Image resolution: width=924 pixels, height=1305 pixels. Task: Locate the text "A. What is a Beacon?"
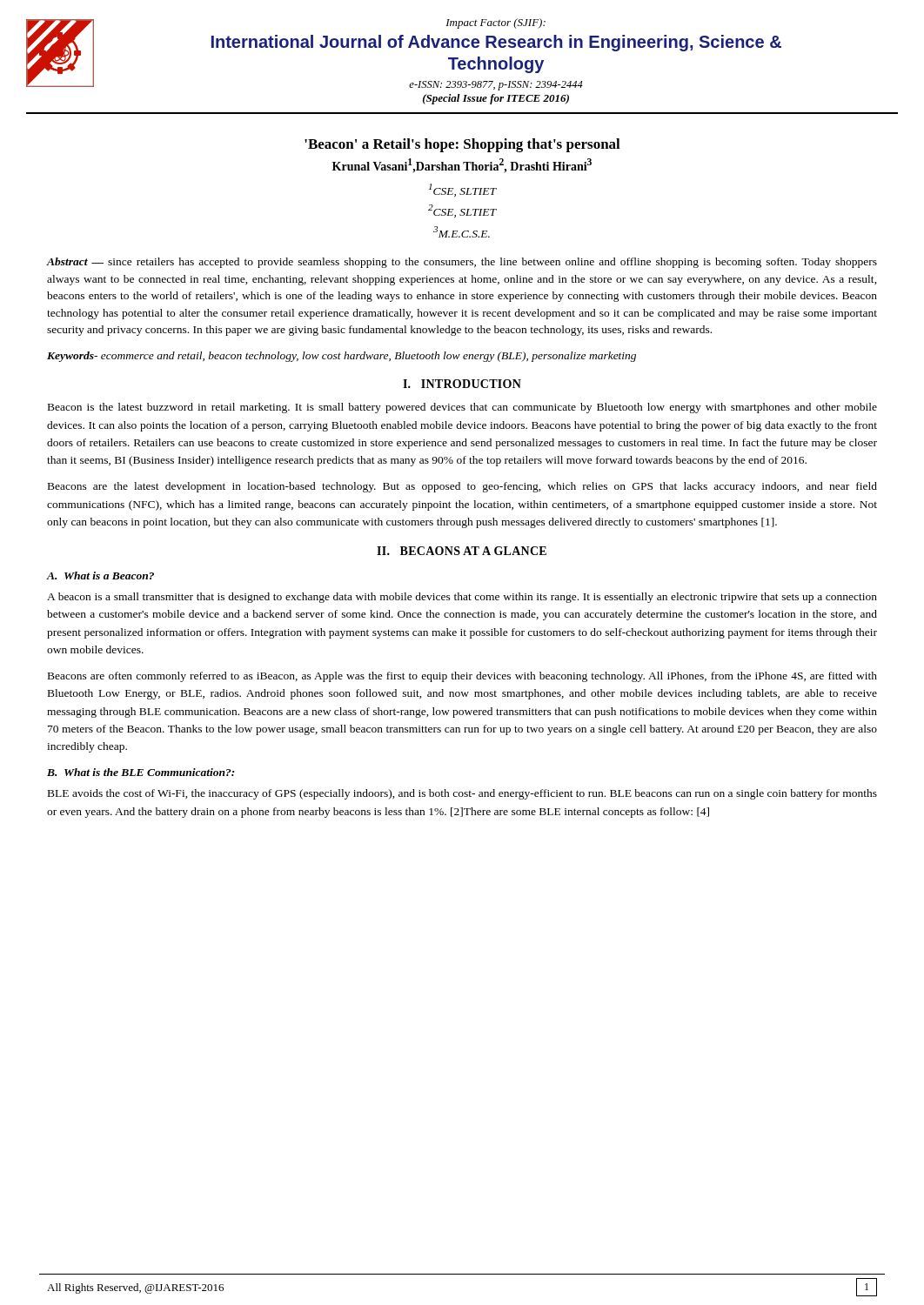101,576
